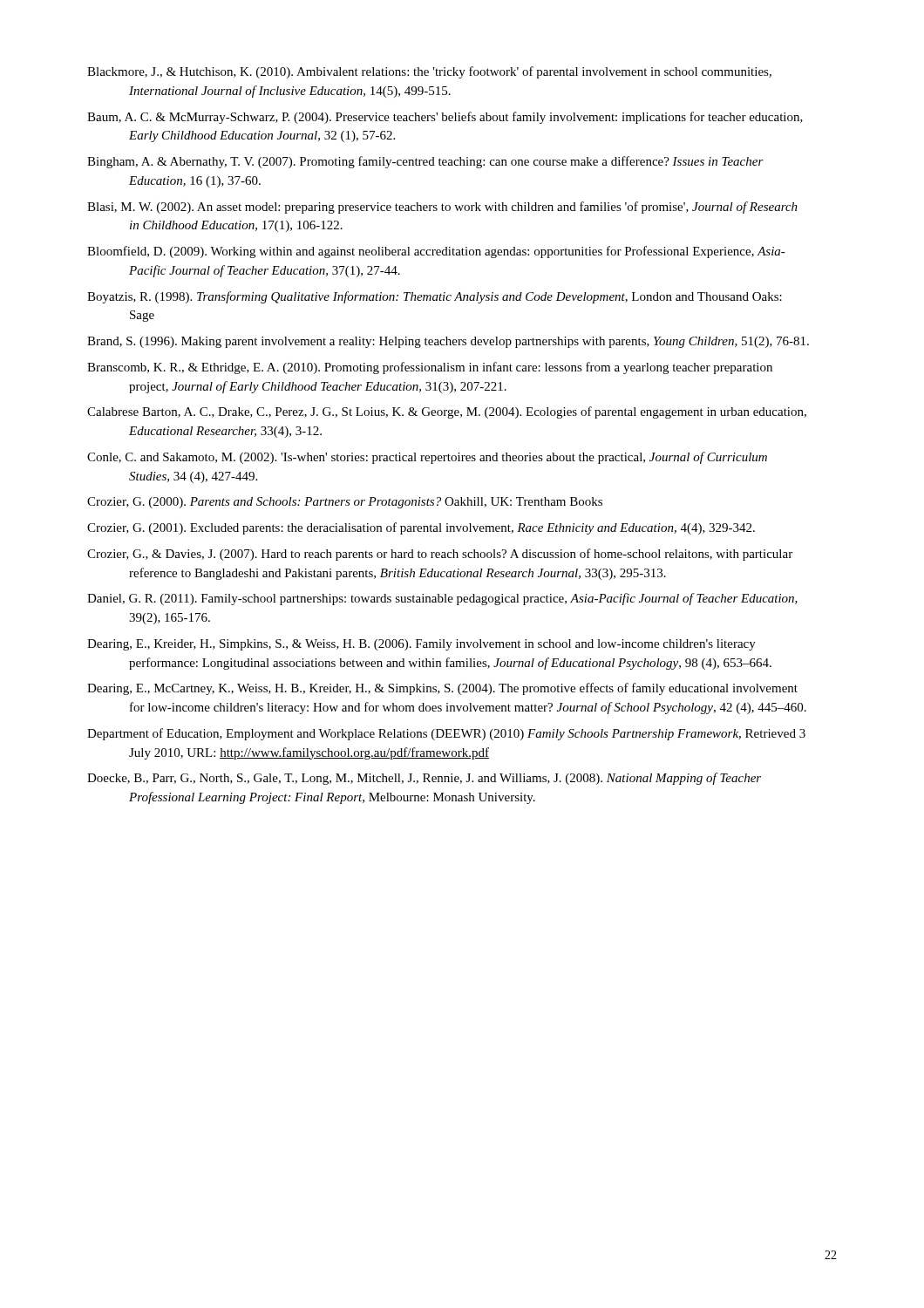Select the text starting "Calabrese Barton, A. C., Drake, C., Perez,"
This screenshot has height=1308, width=924.
[447, 421]
